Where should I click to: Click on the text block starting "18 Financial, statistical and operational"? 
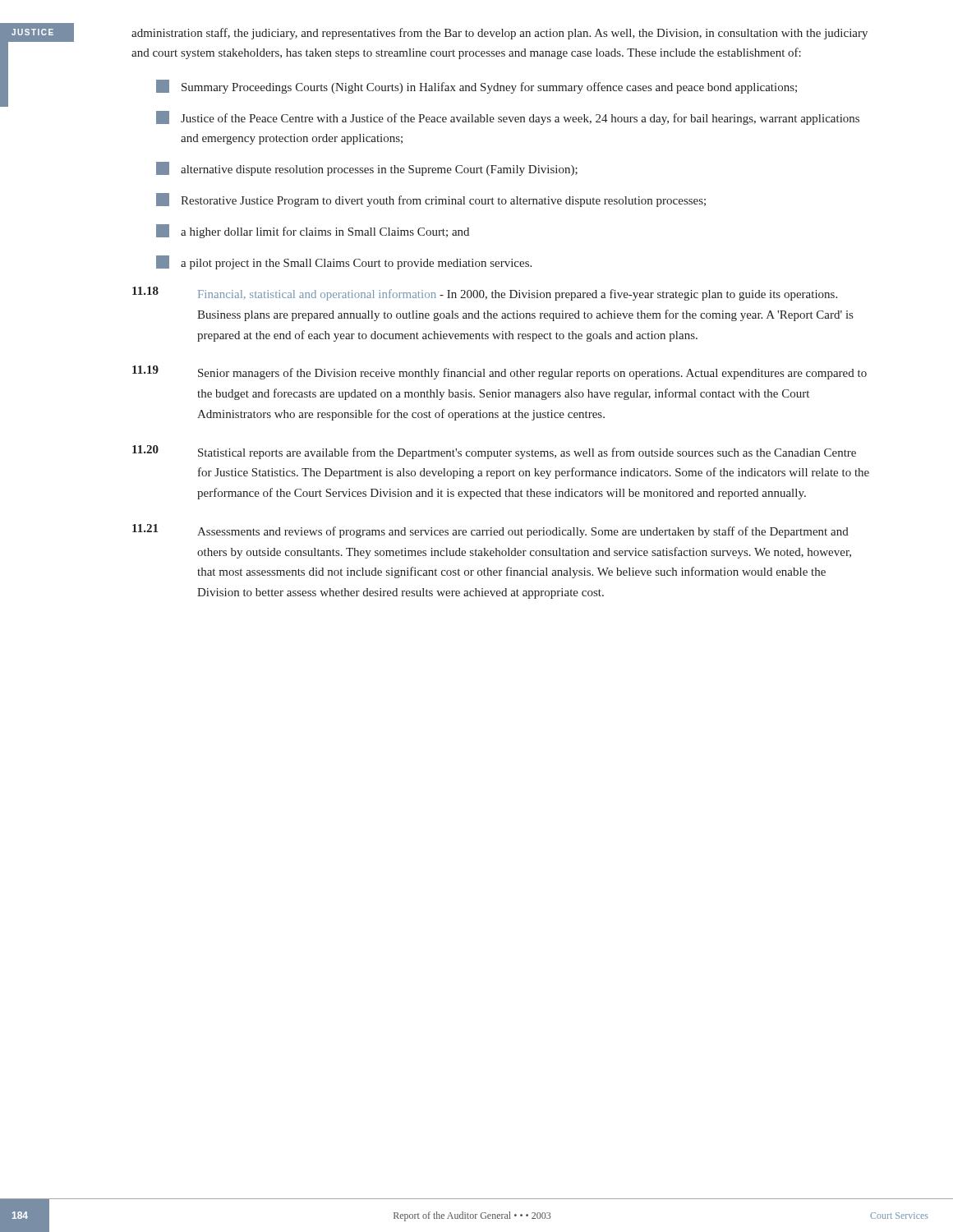pos(501,315)
